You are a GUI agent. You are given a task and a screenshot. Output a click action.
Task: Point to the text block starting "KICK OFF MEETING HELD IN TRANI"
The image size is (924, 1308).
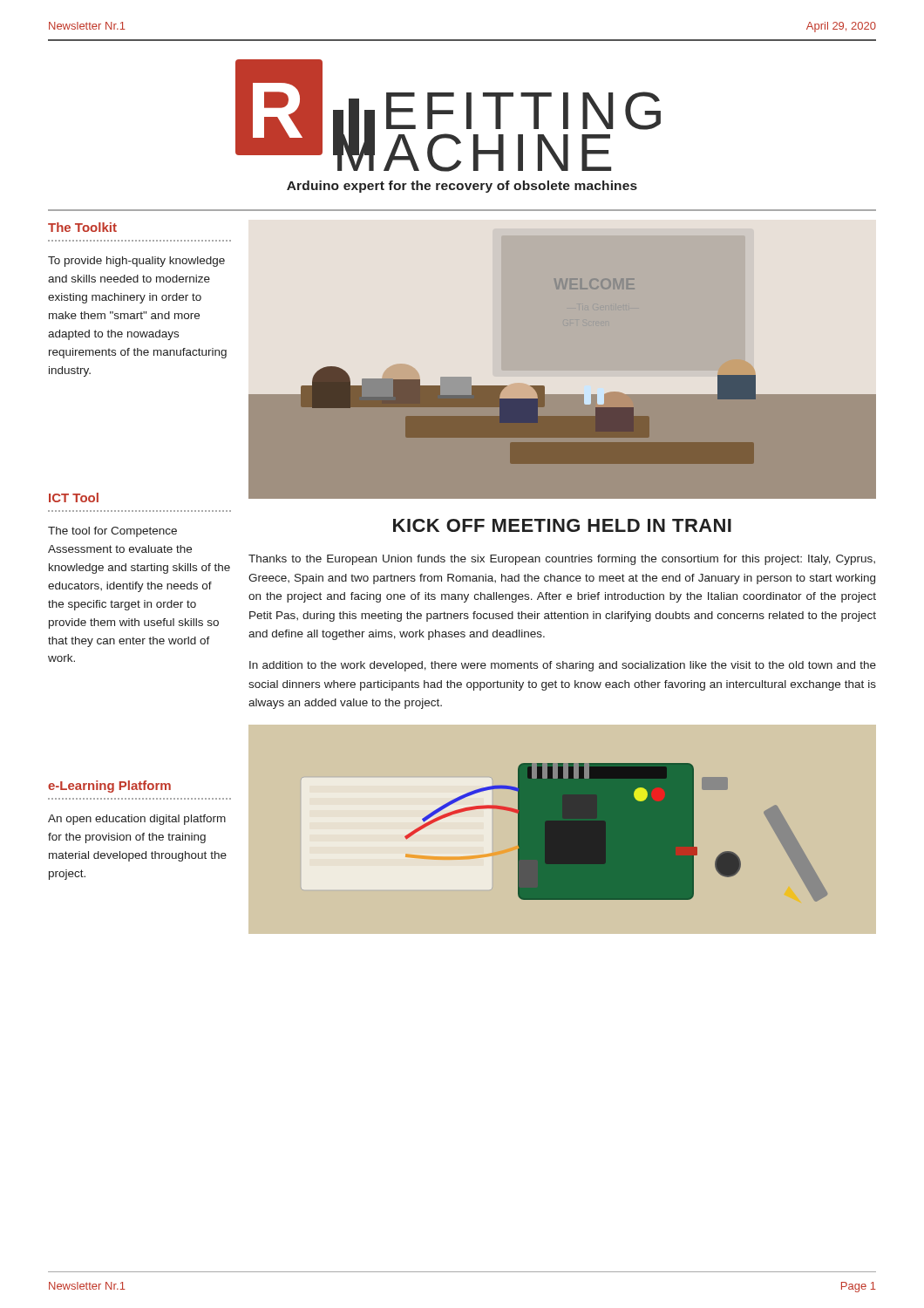(x=562, y=525)
